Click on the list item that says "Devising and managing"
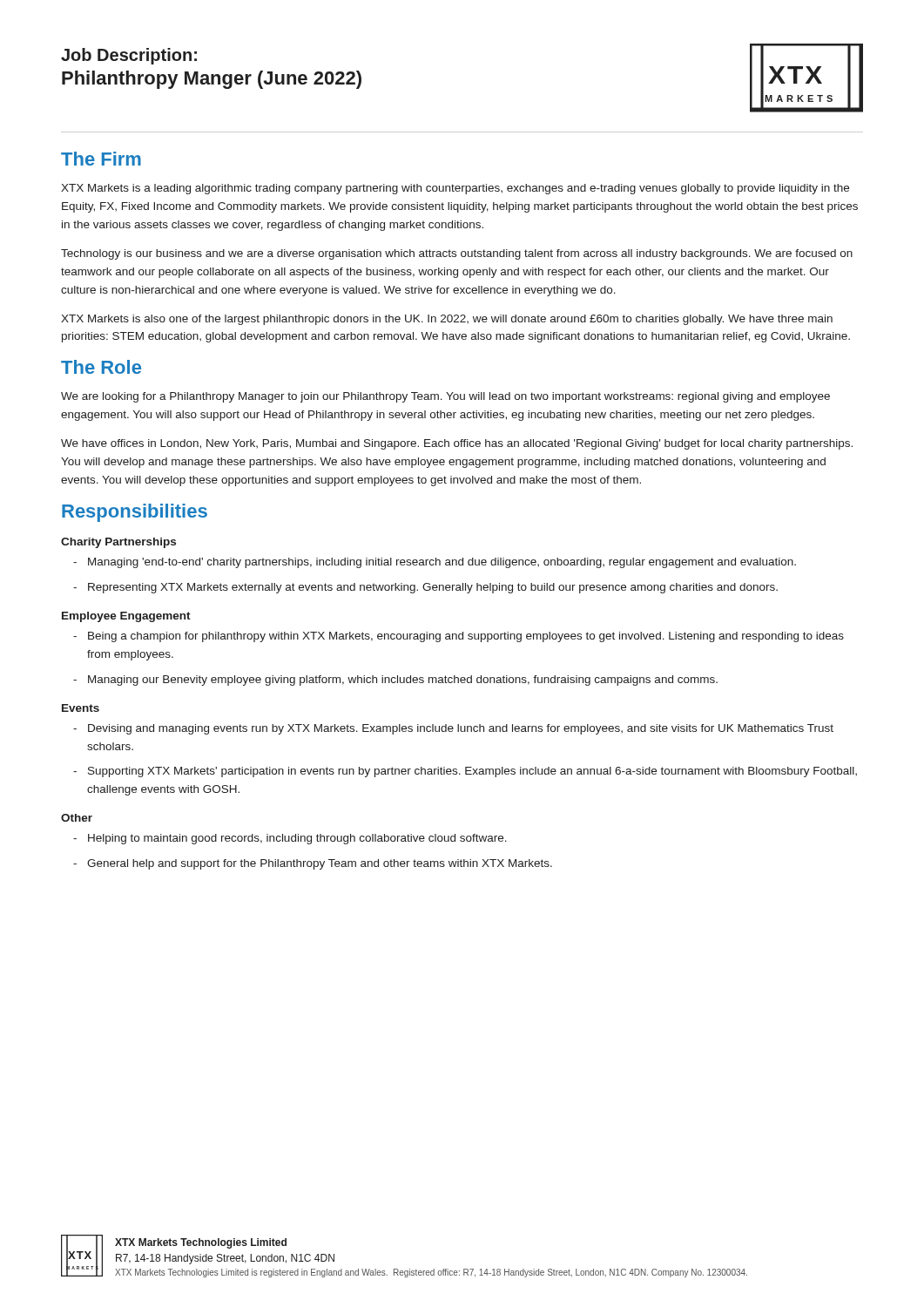This screenshot has width=924, height=1307. 460,737
